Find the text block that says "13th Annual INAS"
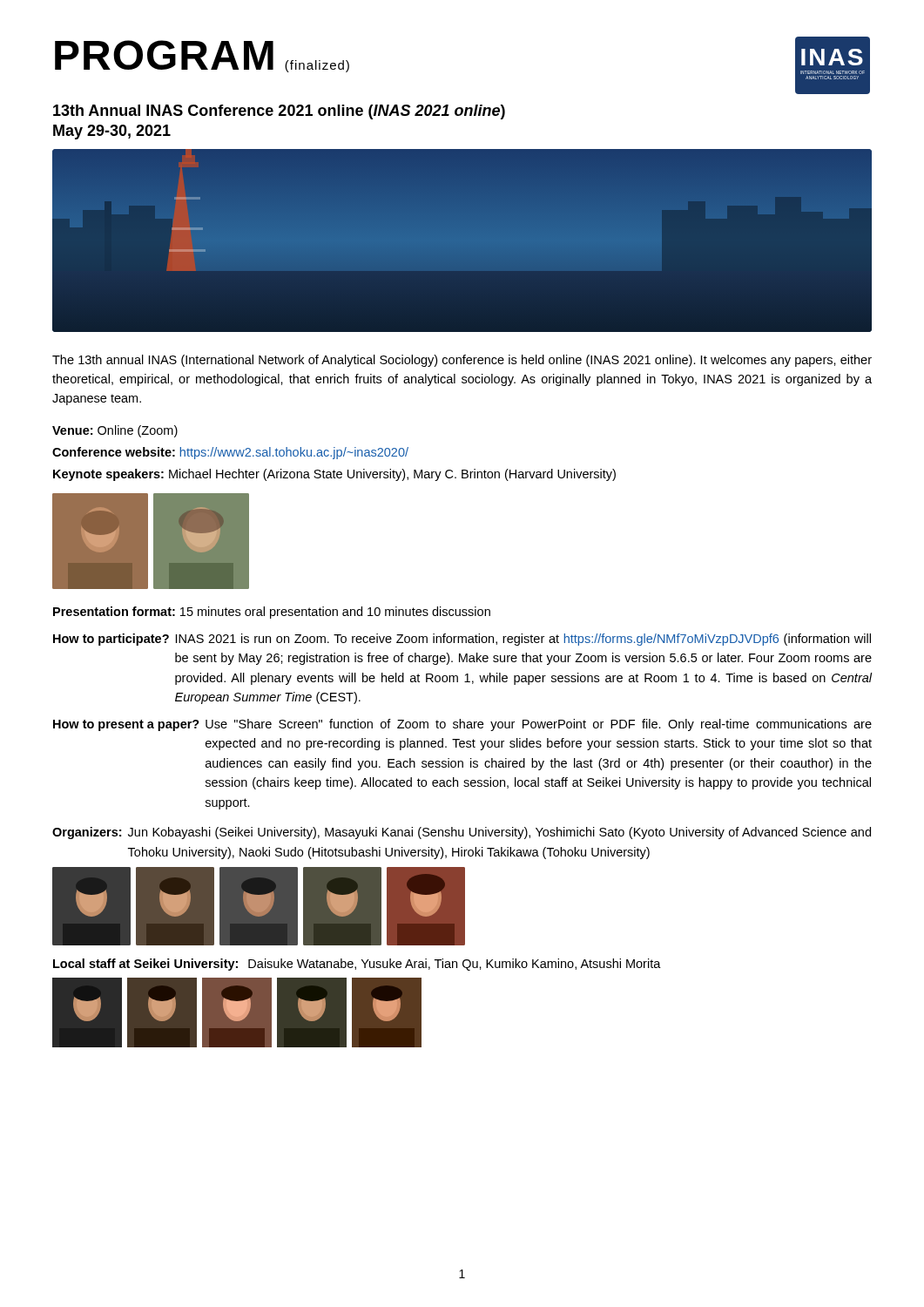Screen dimensions: 1307x924 click(x=462, y=121)
